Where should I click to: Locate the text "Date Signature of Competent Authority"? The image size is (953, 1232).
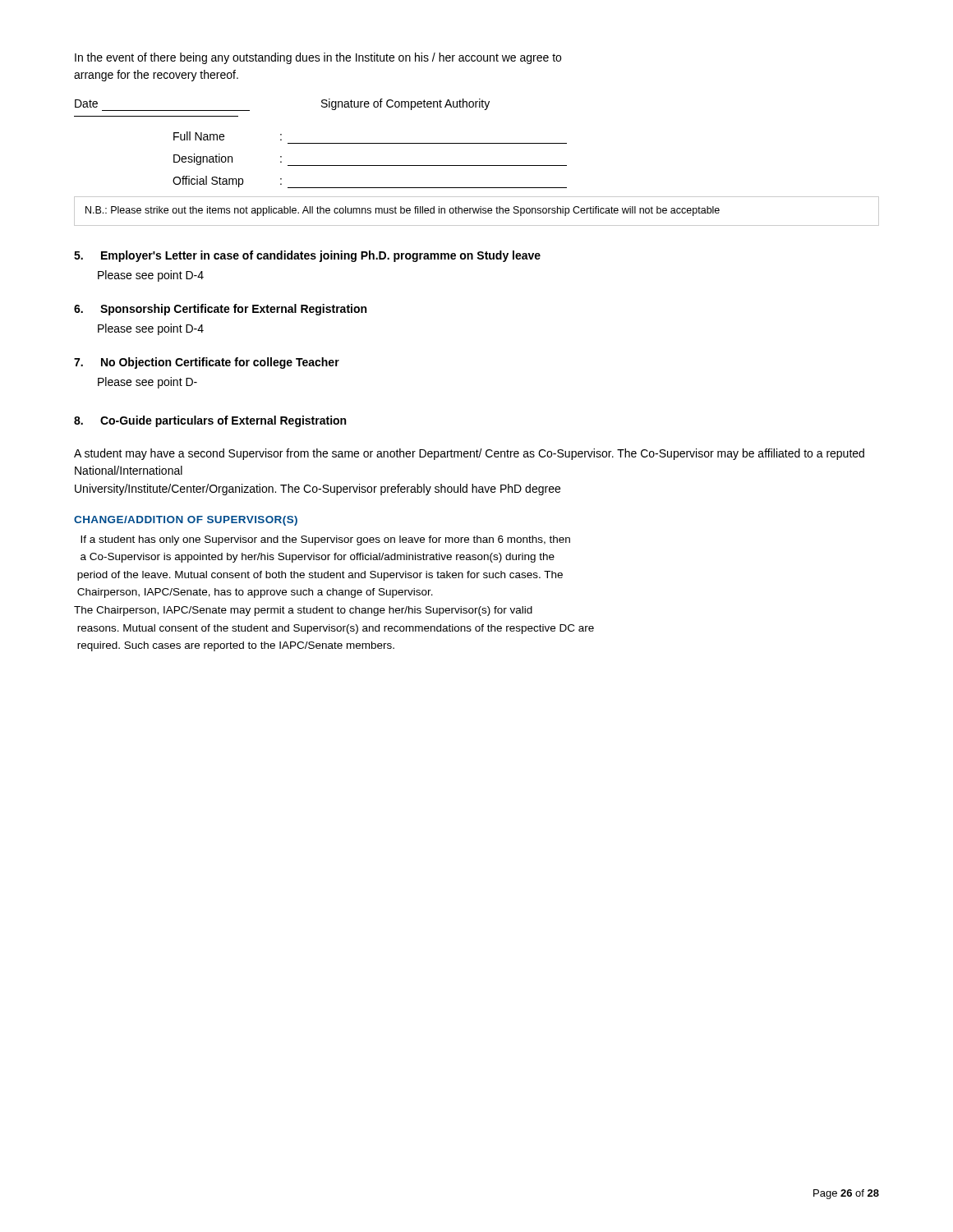[87, 105]
